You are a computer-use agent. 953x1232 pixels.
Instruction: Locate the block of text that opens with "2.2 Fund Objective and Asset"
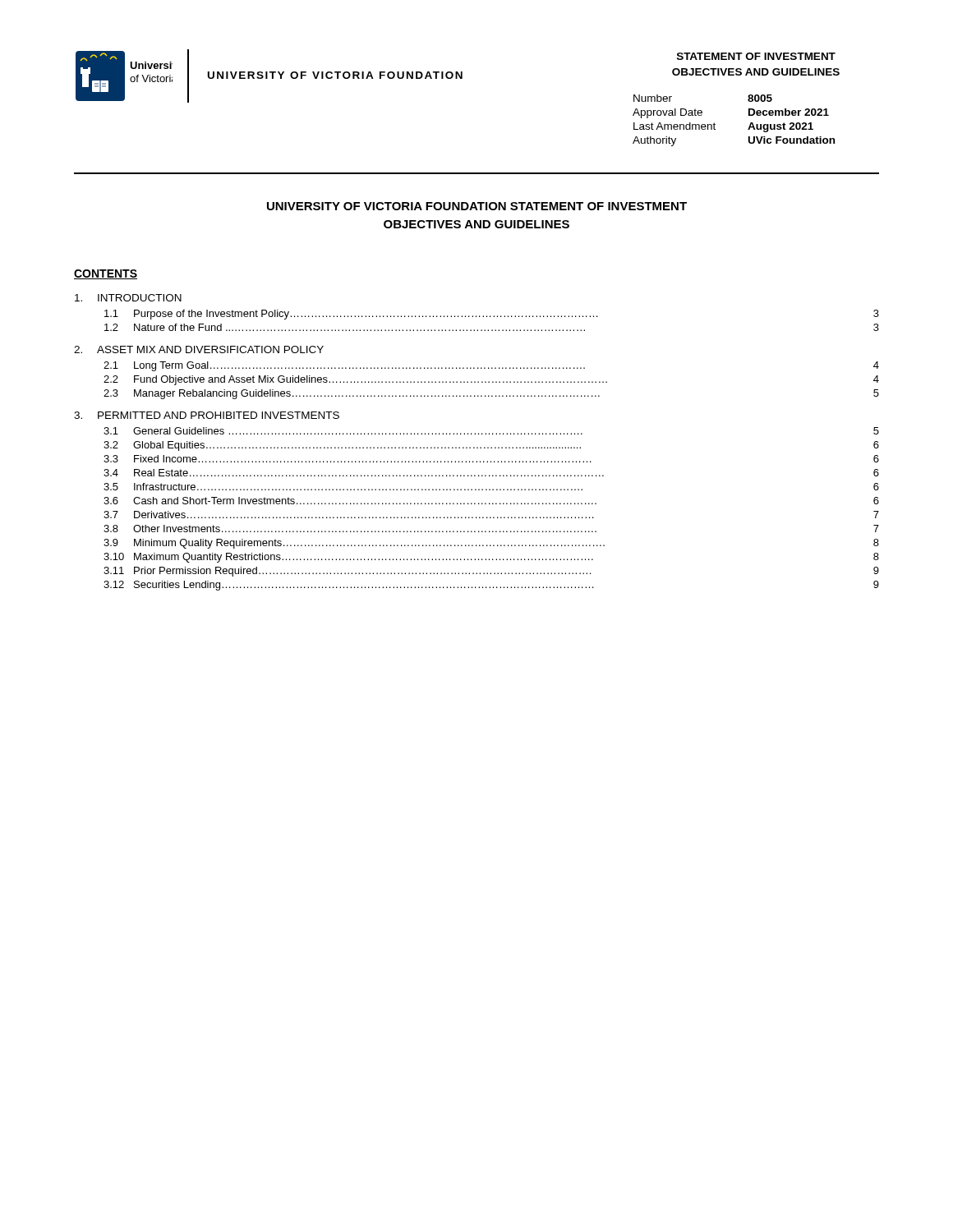(491, 379)
